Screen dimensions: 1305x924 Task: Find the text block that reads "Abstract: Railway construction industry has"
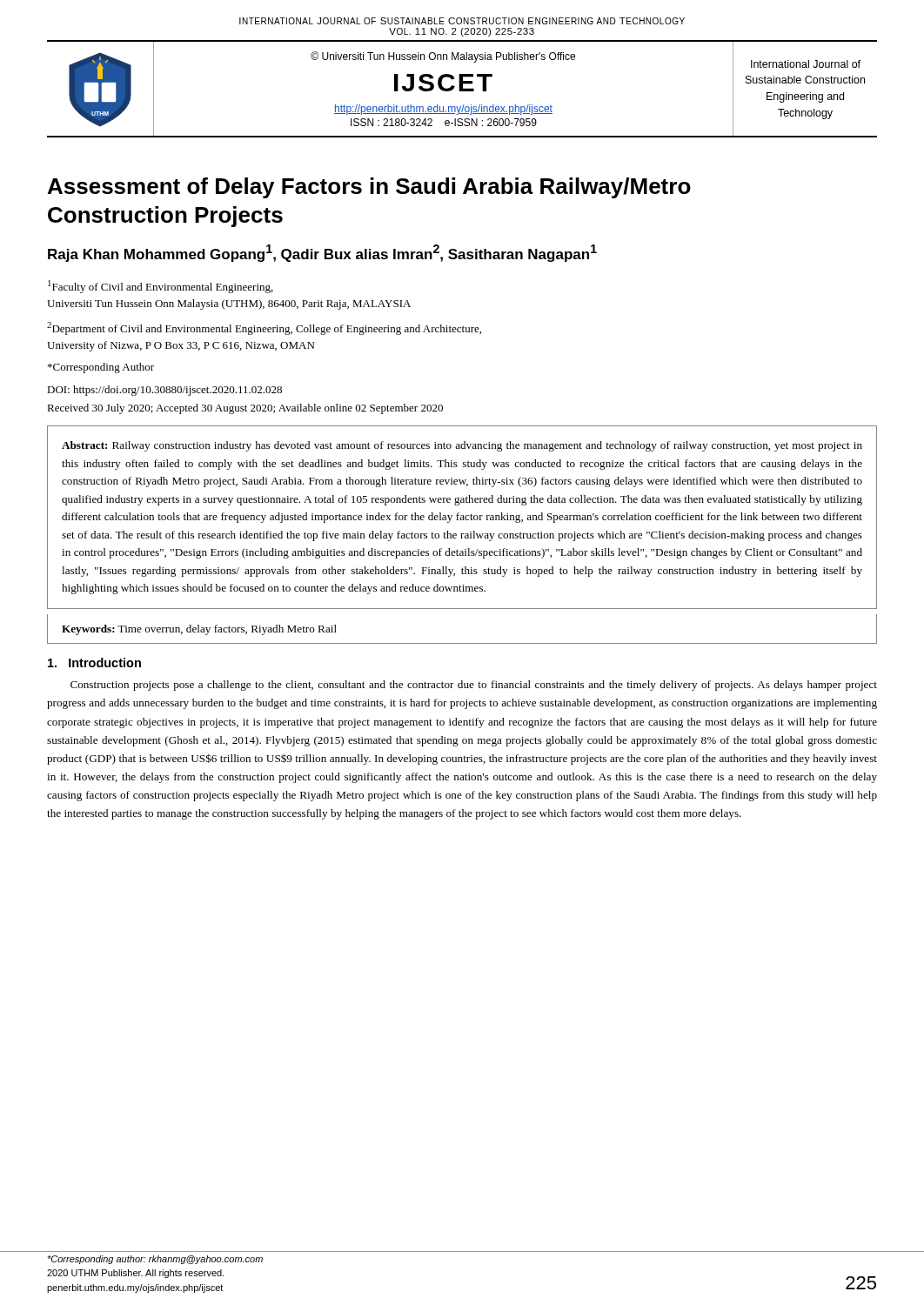coord(462,517)
